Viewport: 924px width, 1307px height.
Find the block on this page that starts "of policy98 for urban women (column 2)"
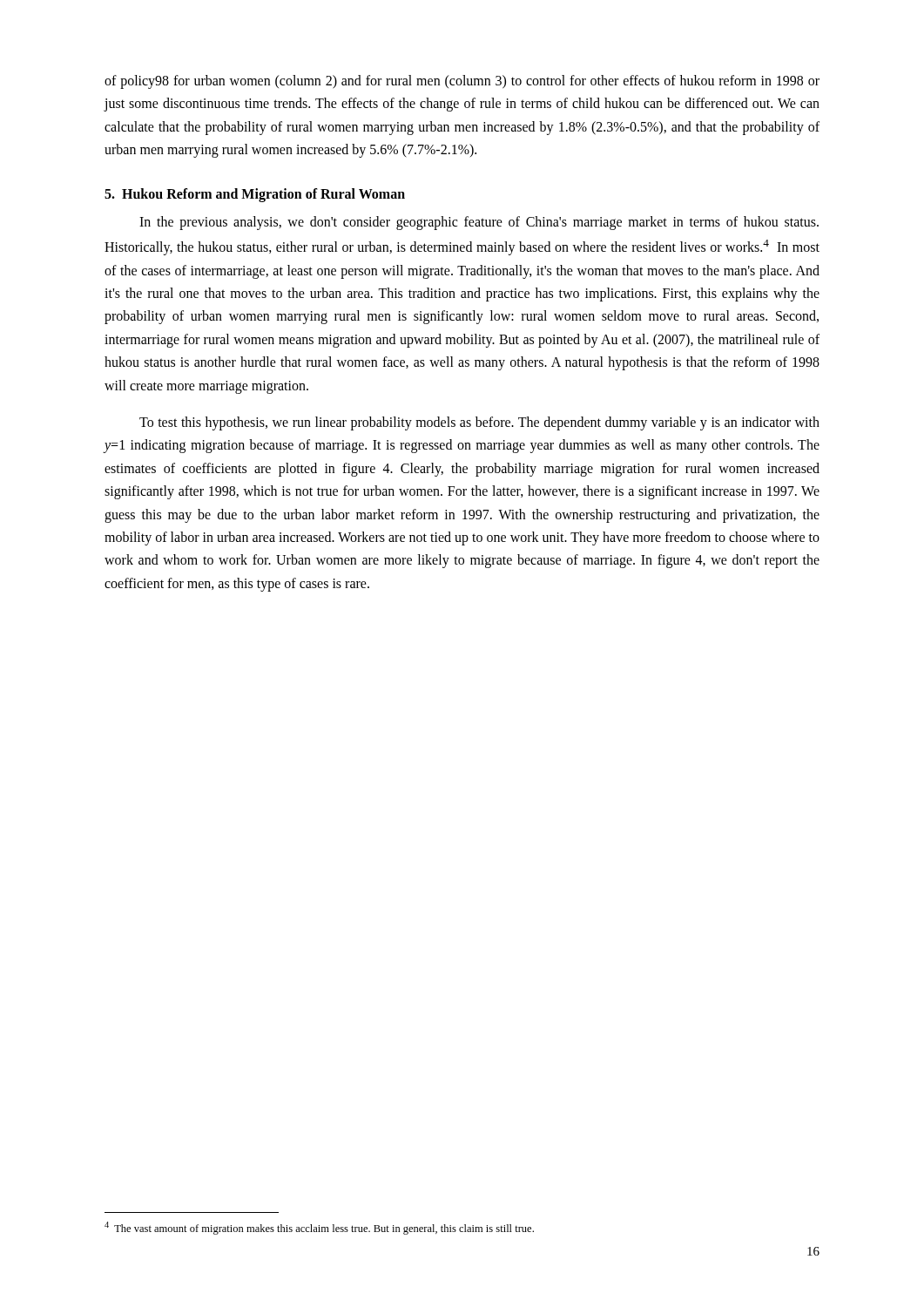pyautogui.click(x=462, y=116)
